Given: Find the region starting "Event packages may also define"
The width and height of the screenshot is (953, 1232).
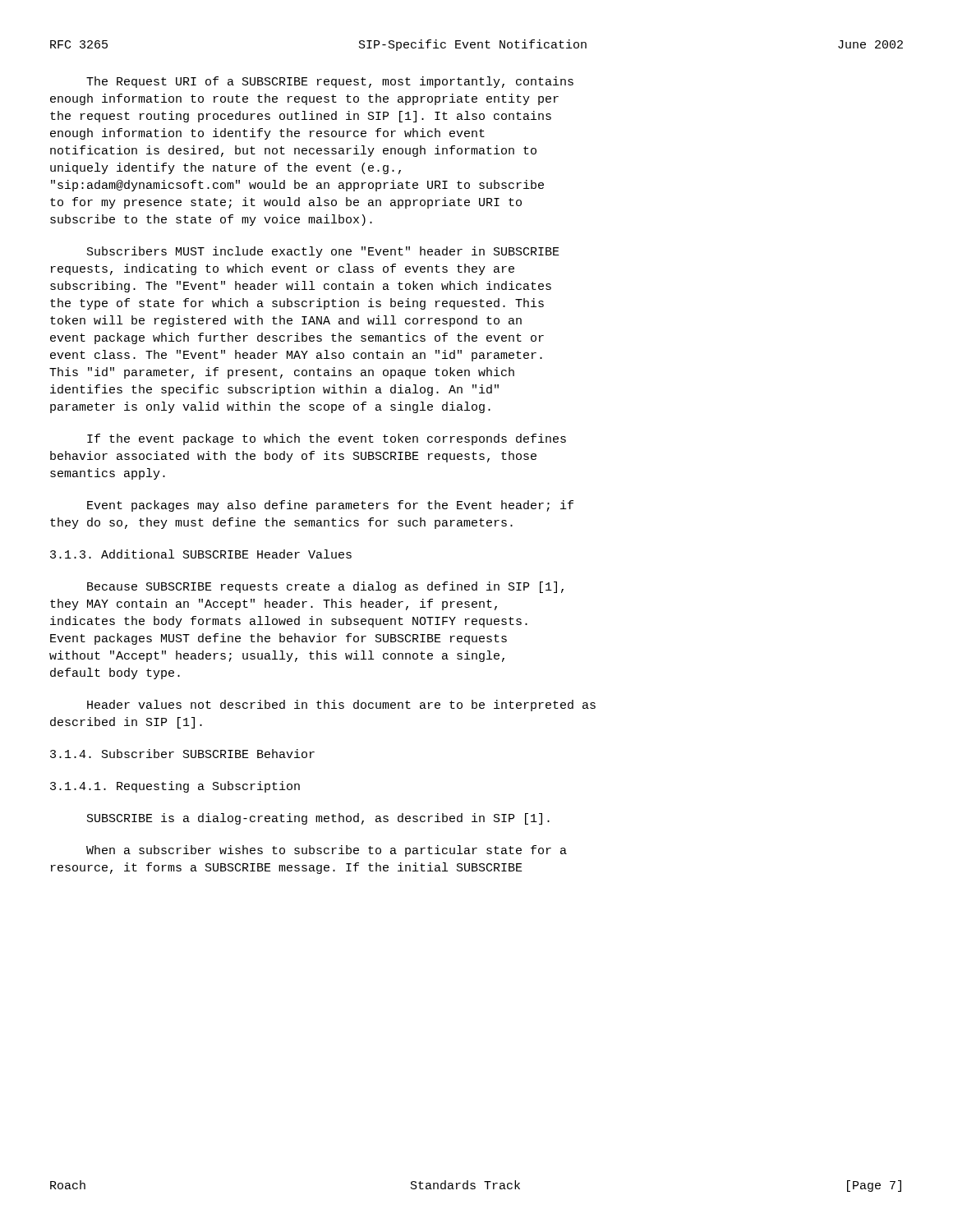Looking at the screenshot, I should 312,515.
